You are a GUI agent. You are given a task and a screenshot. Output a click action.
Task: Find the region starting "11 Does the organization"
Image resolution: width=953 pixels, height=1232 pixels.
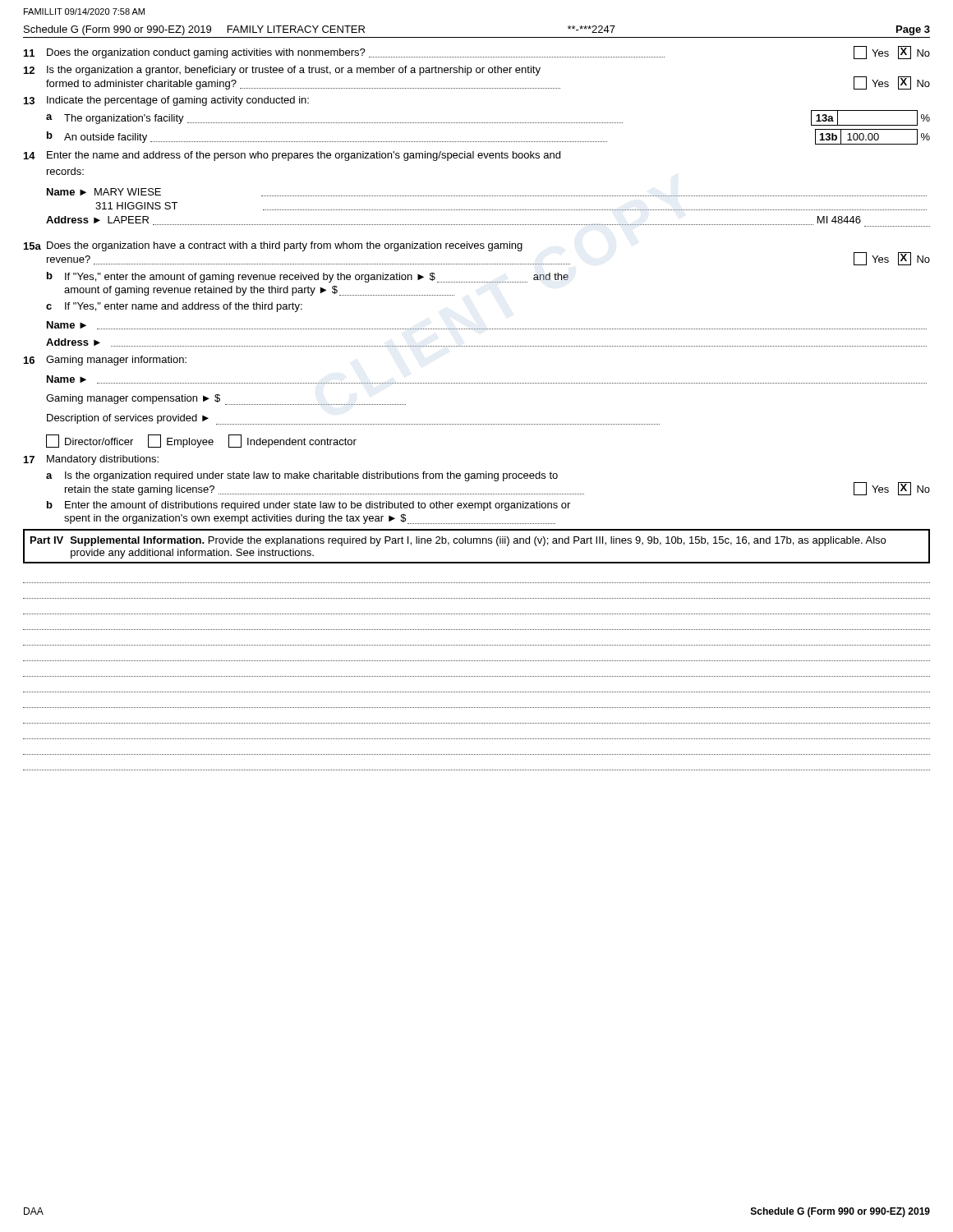[476, 53]
